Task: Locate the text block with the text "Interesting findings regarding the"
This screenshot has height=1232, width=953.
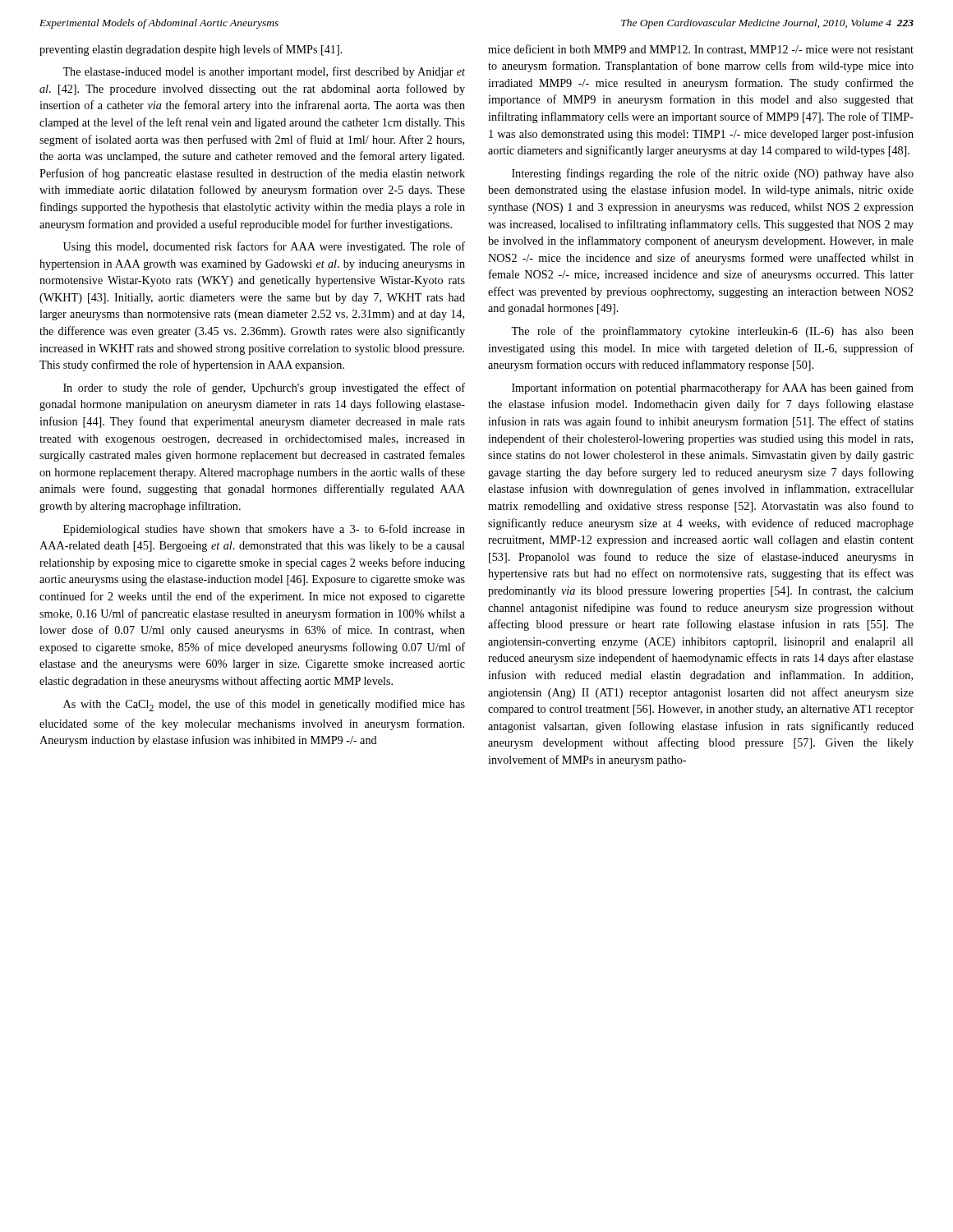Action: pos(701,241)
